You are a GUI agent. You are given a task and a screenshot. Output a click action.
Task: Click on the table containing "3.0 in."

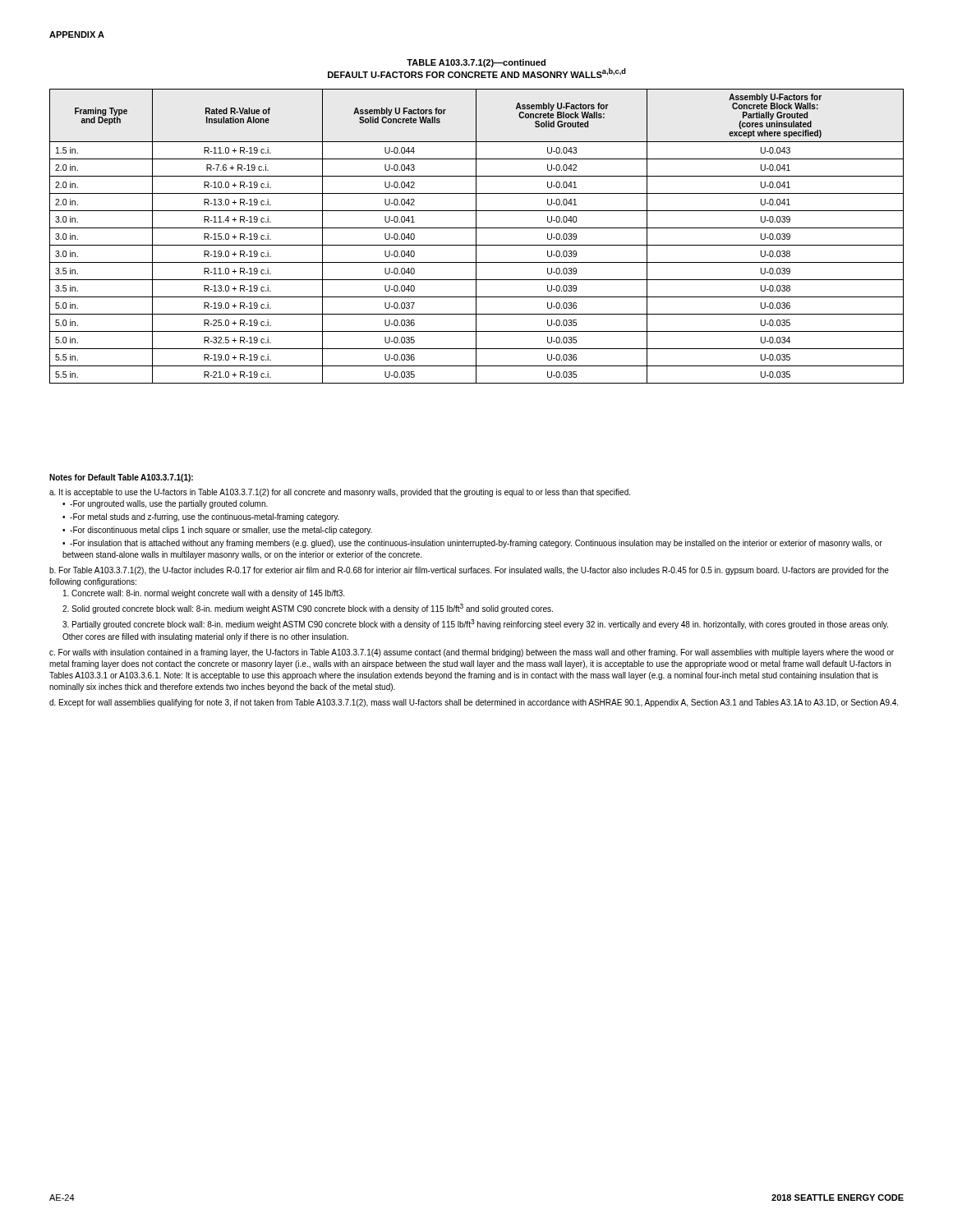476,236
